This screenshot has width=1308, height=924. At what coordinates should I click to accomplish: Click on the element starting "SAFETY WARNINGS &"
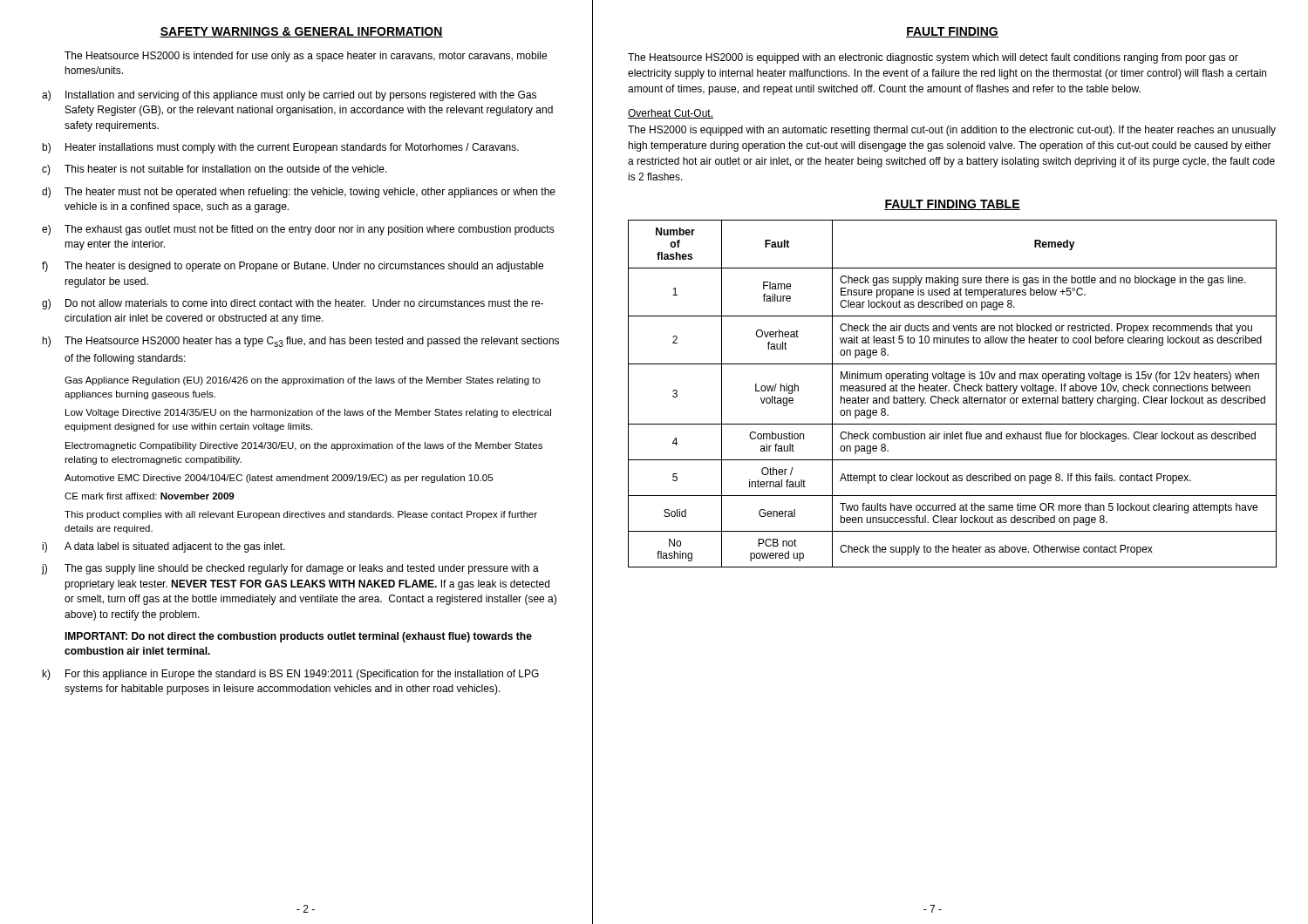point(301,31)
